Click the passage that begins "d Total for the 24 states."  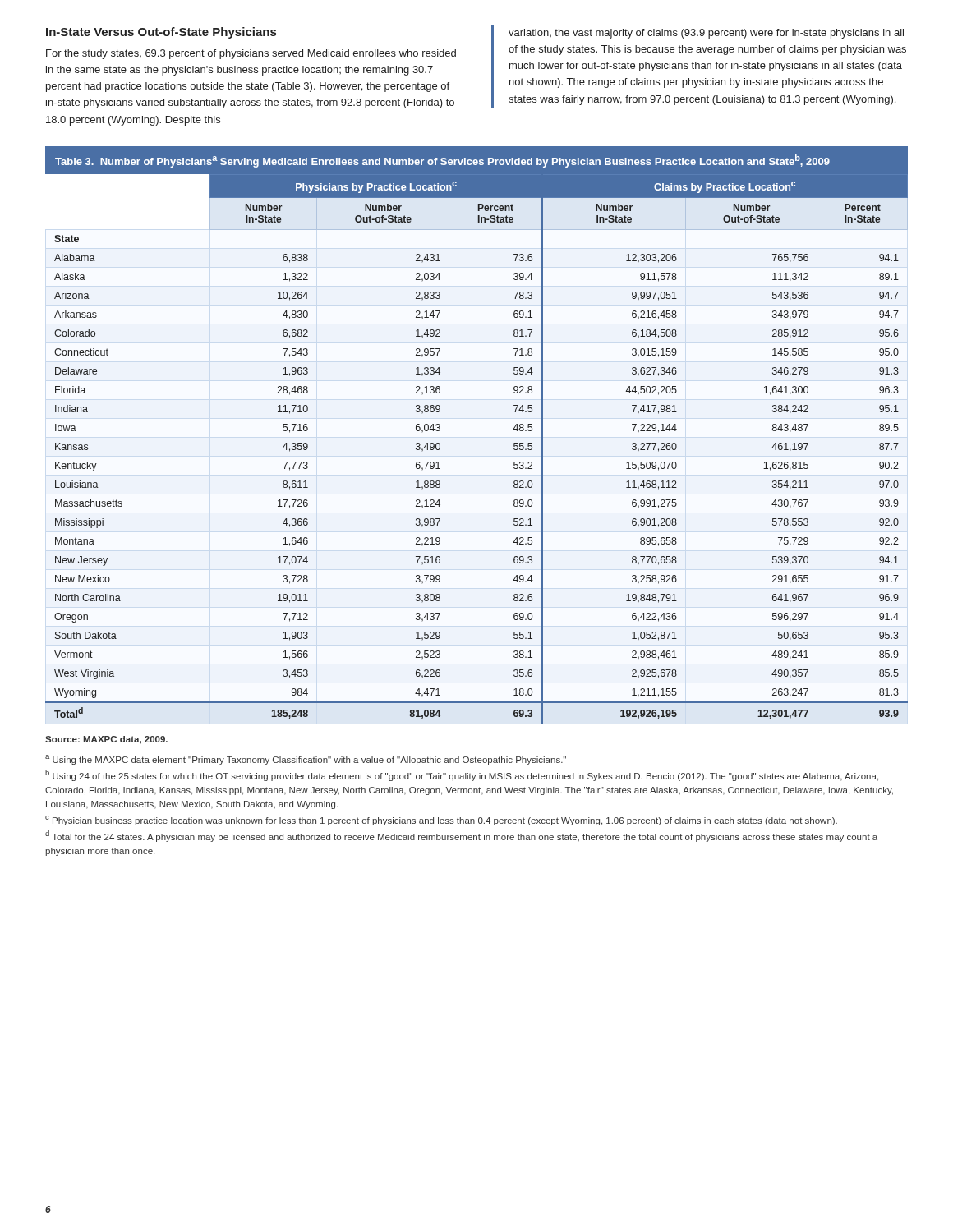tap(461, 843)
